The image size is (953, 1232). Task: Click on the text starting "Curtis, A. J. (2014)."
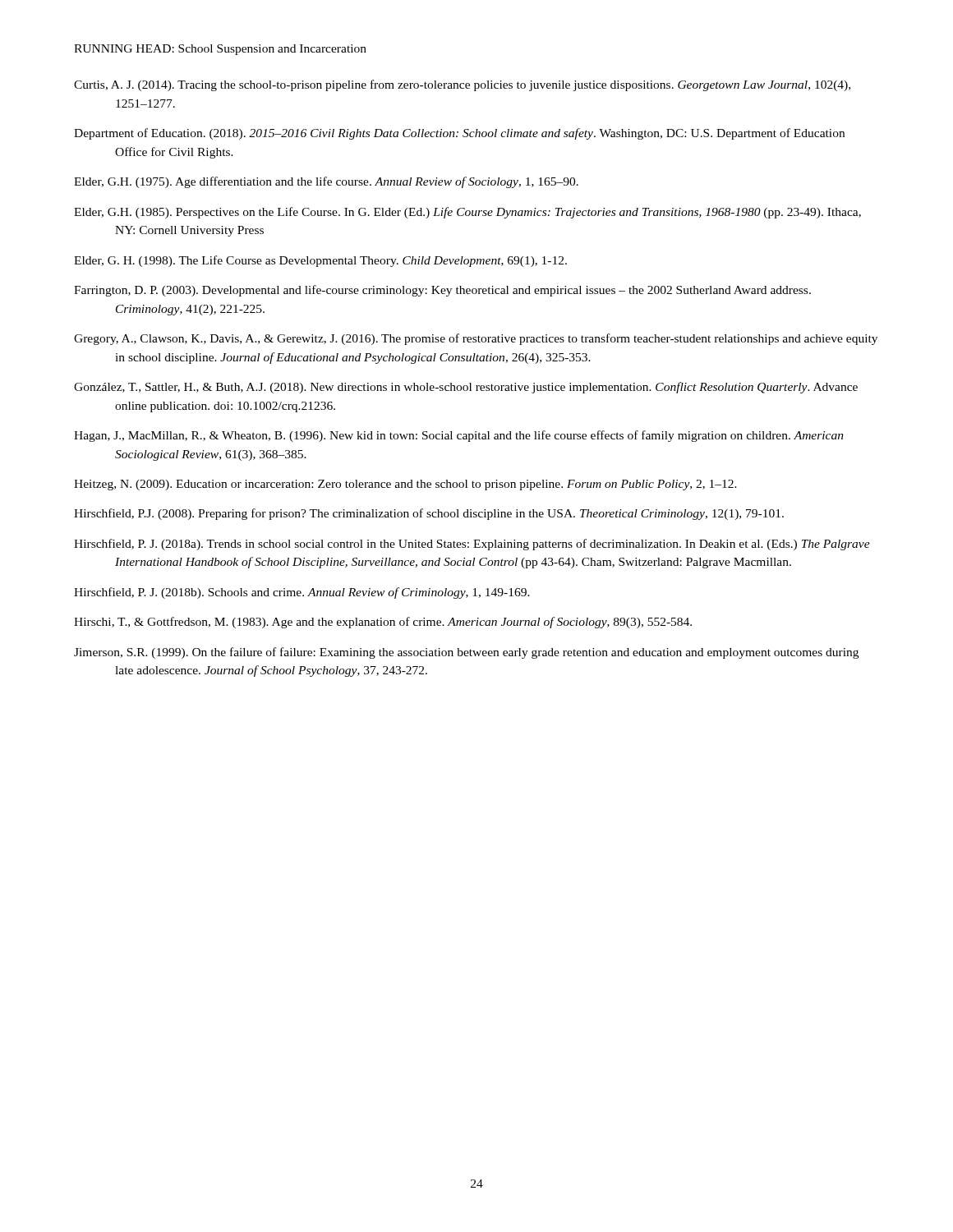463,94
